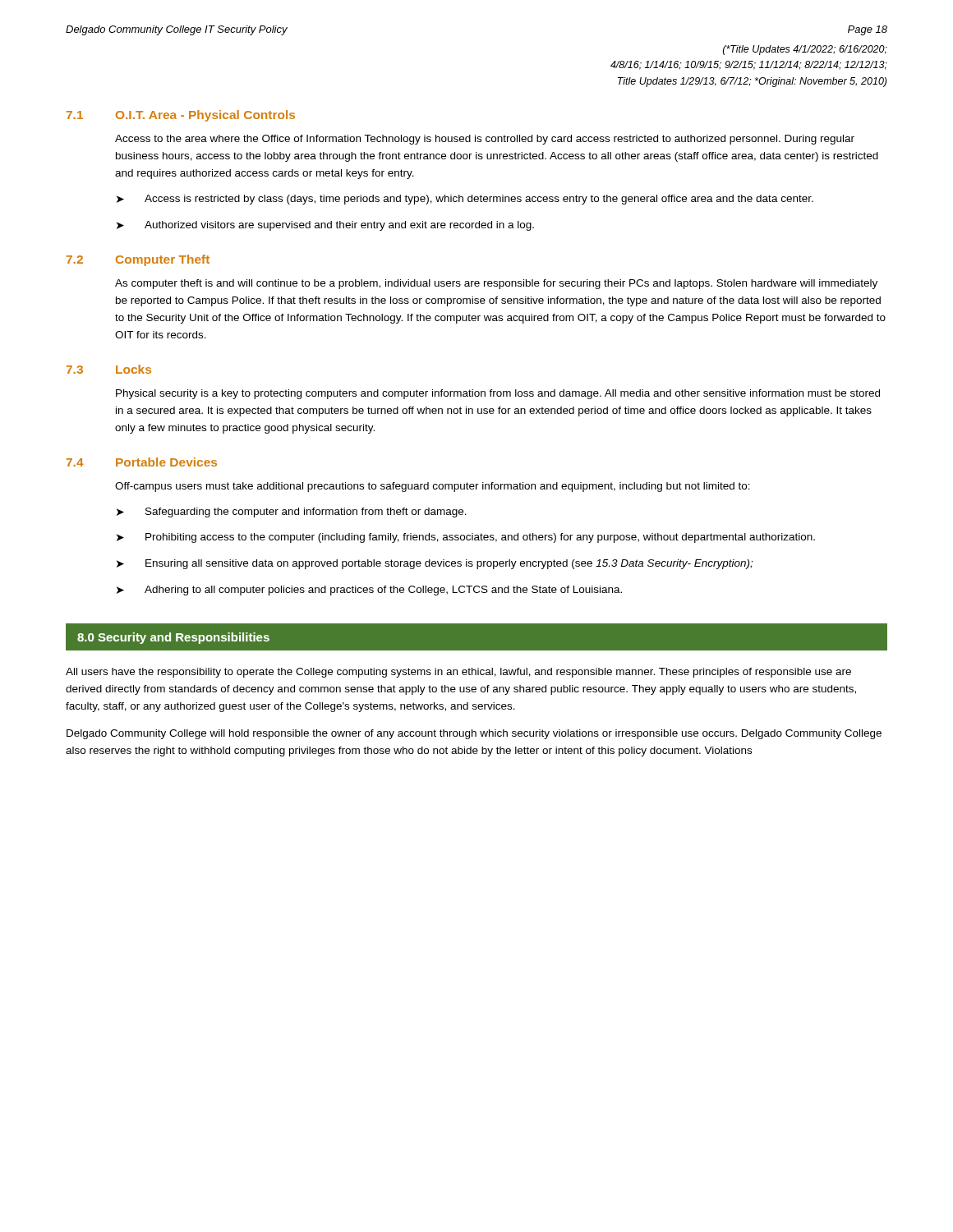
Task: Point to the text starting "➤ Authorized visitors are supervised and their"
Action: (501, 225)
